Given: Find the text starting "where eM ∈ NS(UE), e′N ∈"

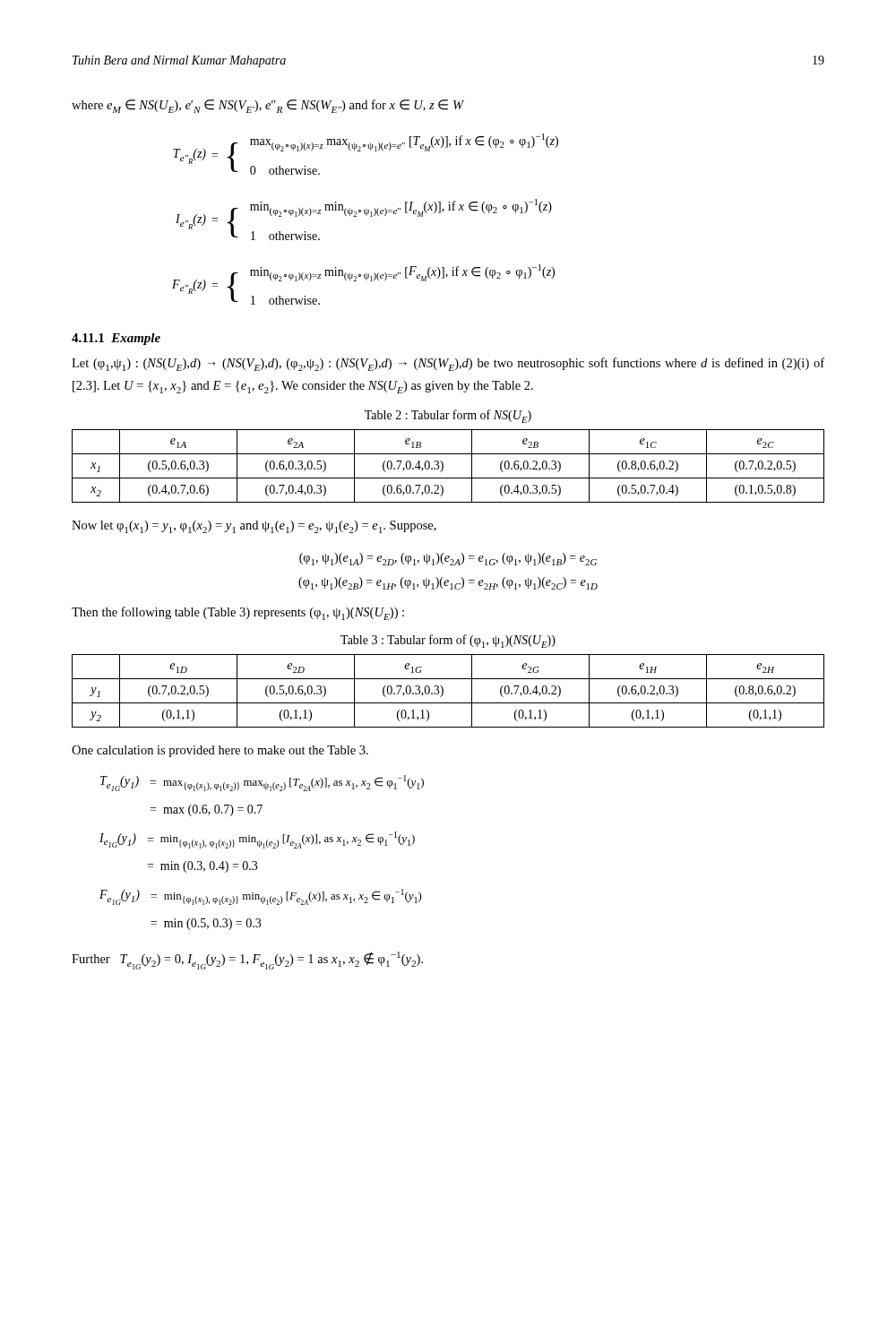Looking at the screenshot, I should [267, 106].
